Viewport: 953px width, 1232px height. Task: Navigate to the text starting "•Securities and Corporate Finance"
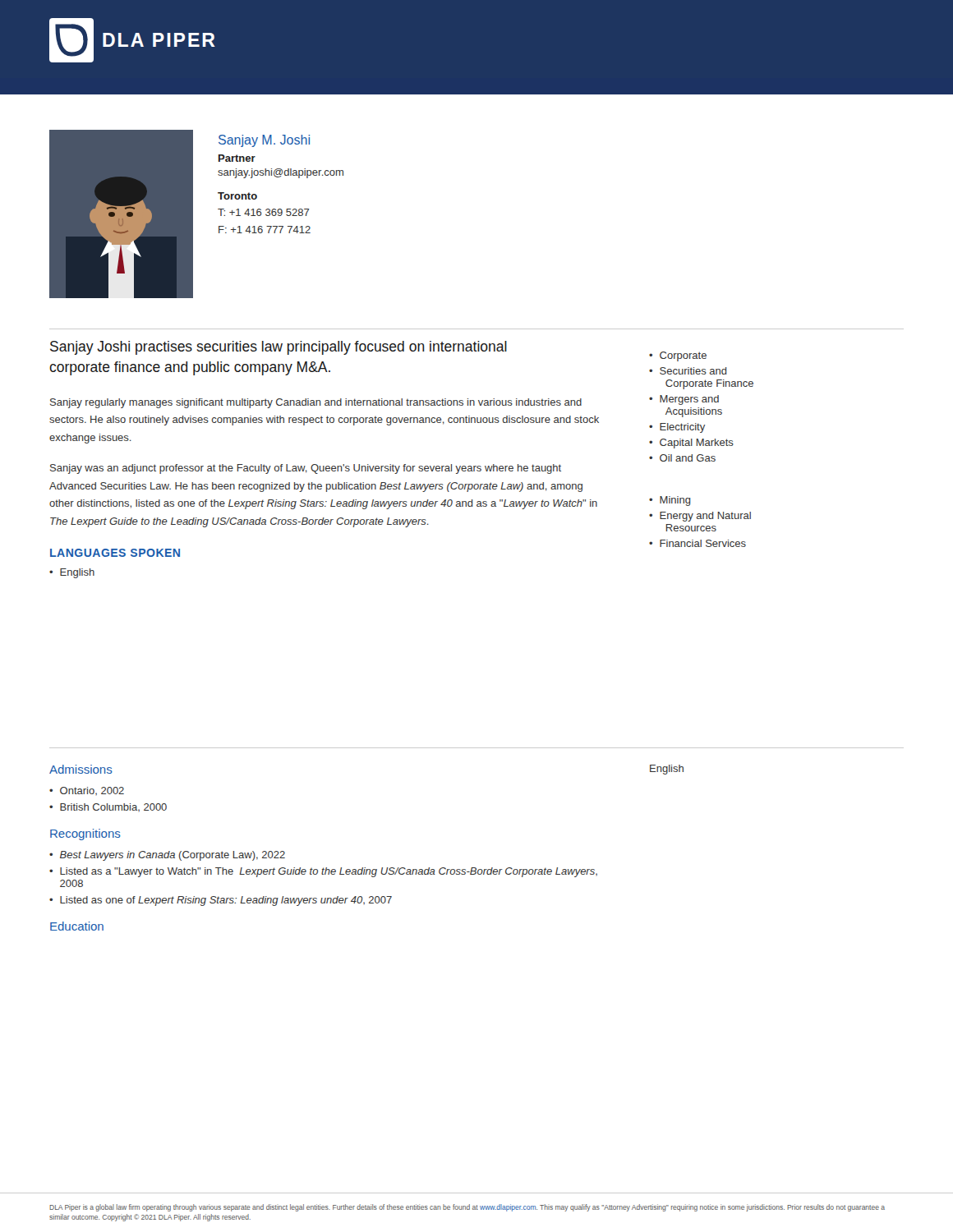point(701,377)
